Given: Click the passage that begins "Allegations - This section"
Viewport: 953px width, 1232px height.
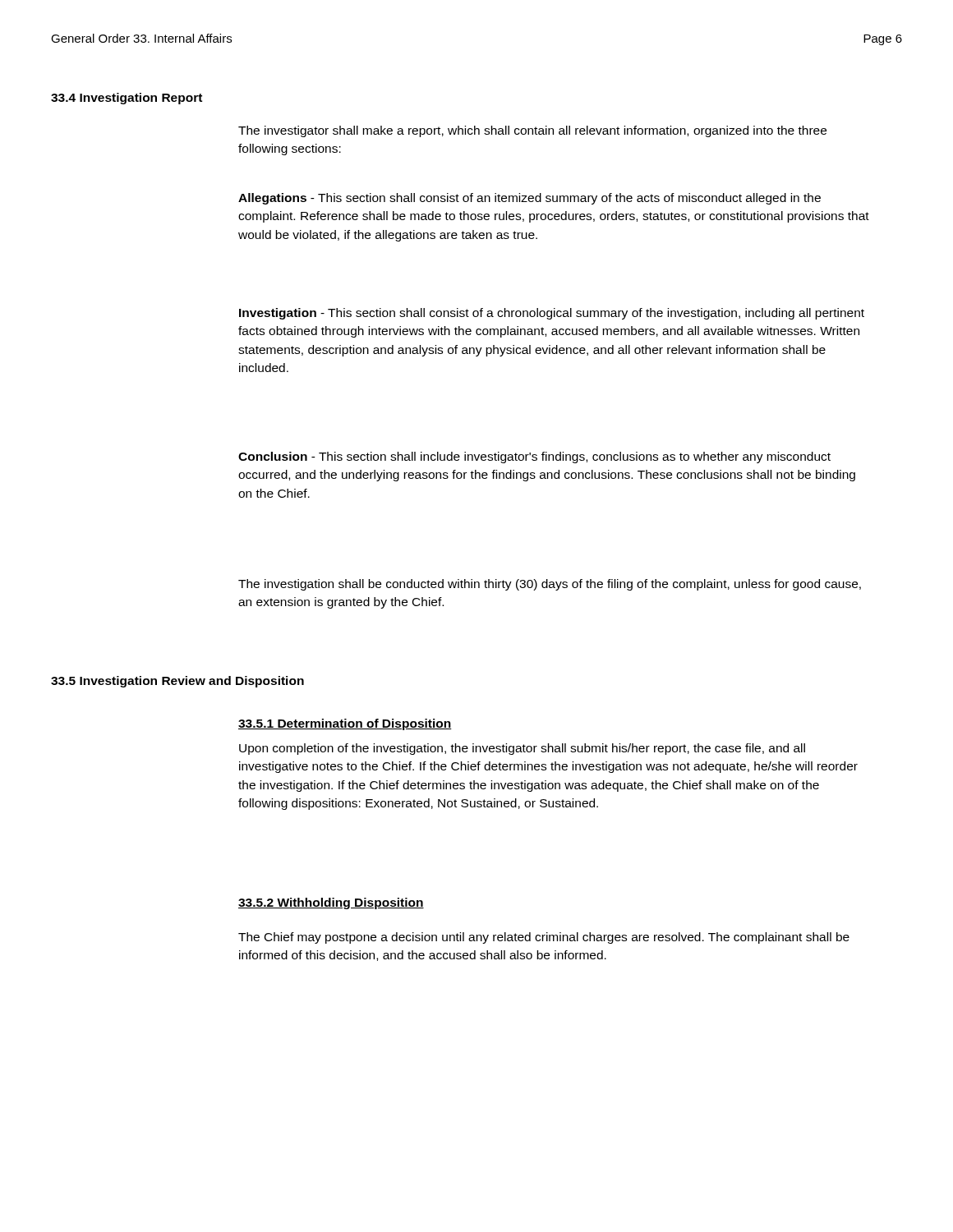Looking at the screenshot, I should 554,216.
